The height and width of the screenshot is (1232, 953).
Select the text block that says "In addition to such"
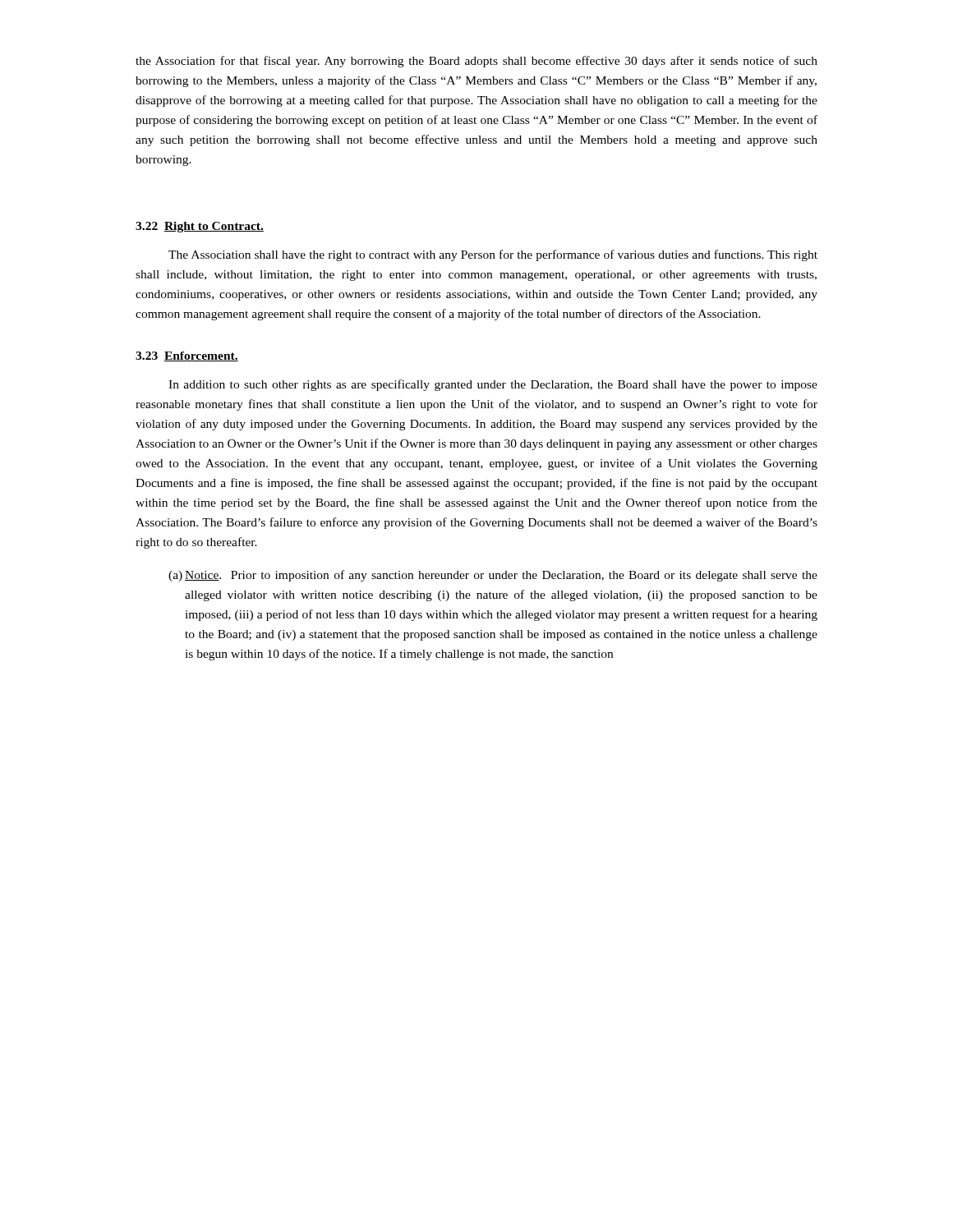pyautogui.click(x=476, y=463)
